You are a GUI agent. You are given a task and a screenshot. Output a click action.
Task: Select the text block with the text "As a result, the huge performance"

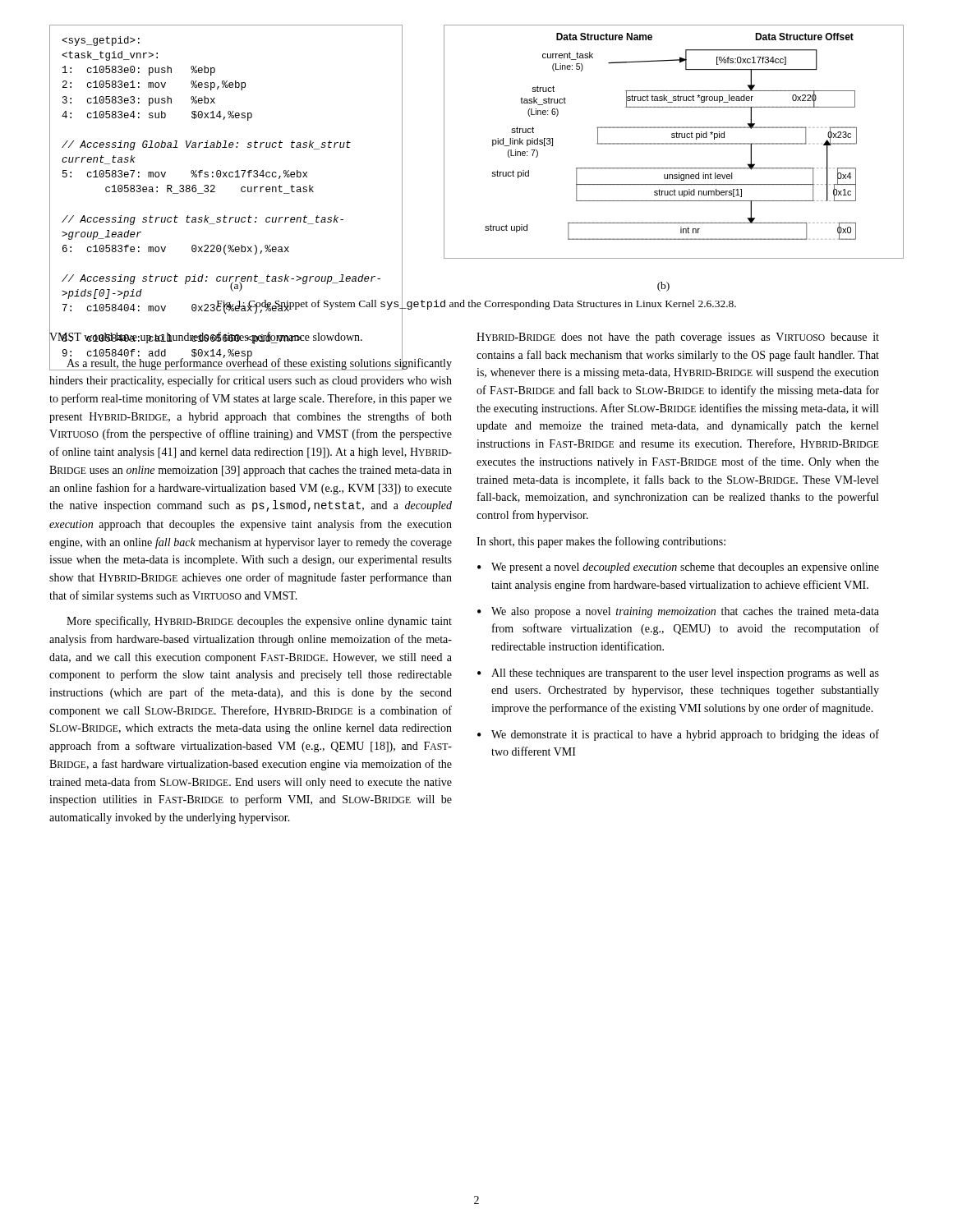click(x=251, y=479)
